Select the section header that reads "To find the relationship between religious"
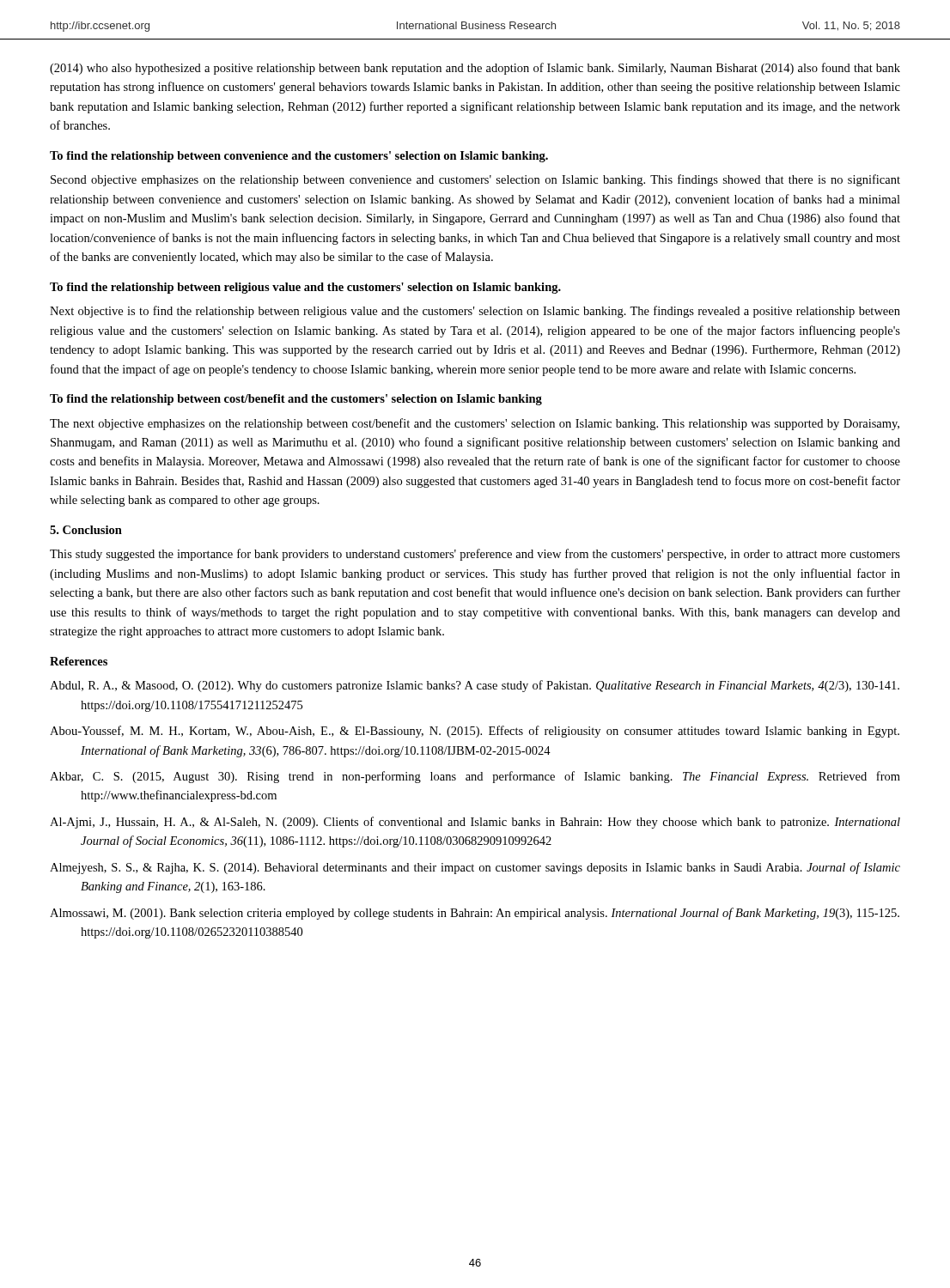The image size is (950, 1288). [475, 287]
